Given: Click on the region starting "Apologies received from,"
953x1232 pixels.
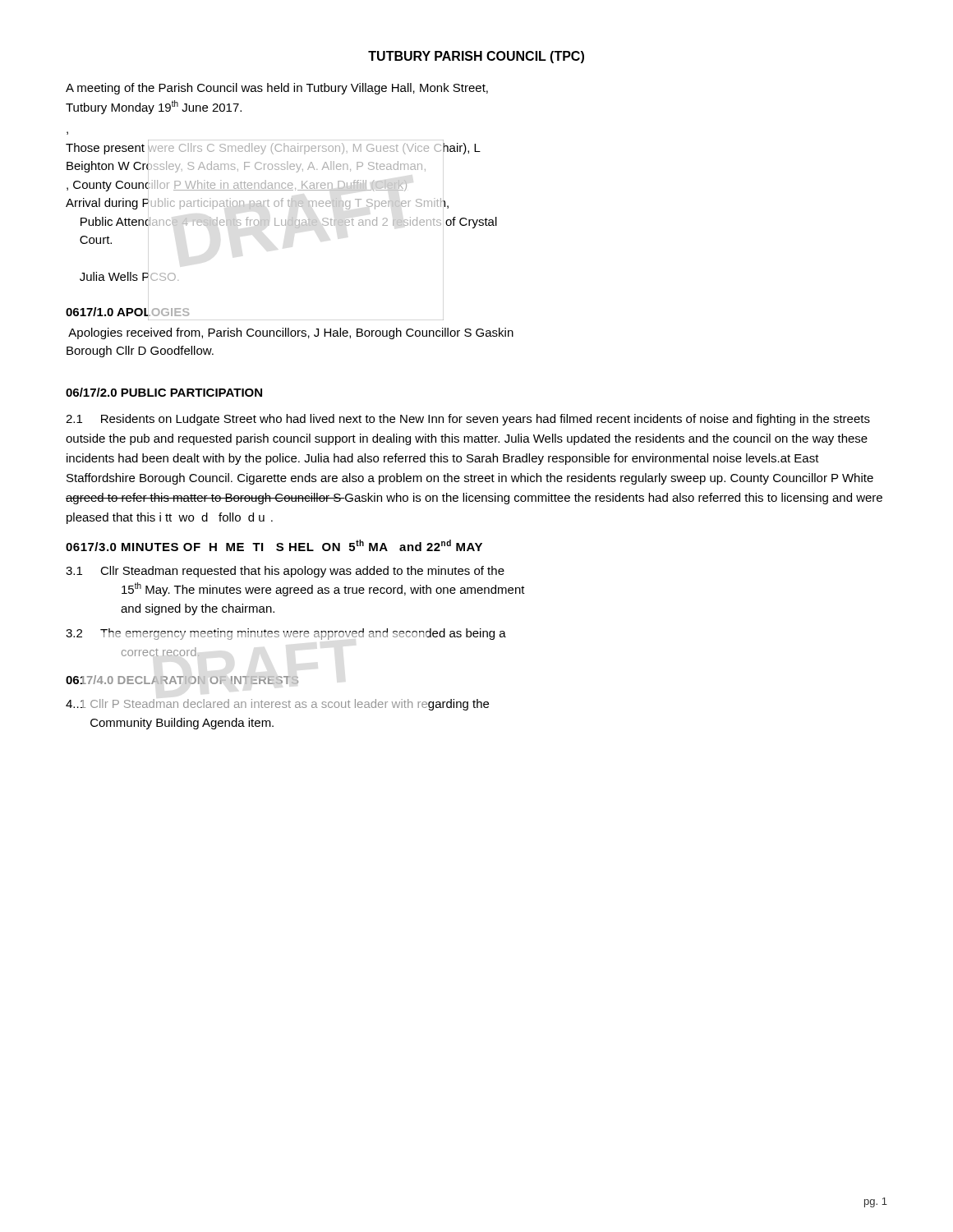Looking at the screenshot, I should click(290, 341).
